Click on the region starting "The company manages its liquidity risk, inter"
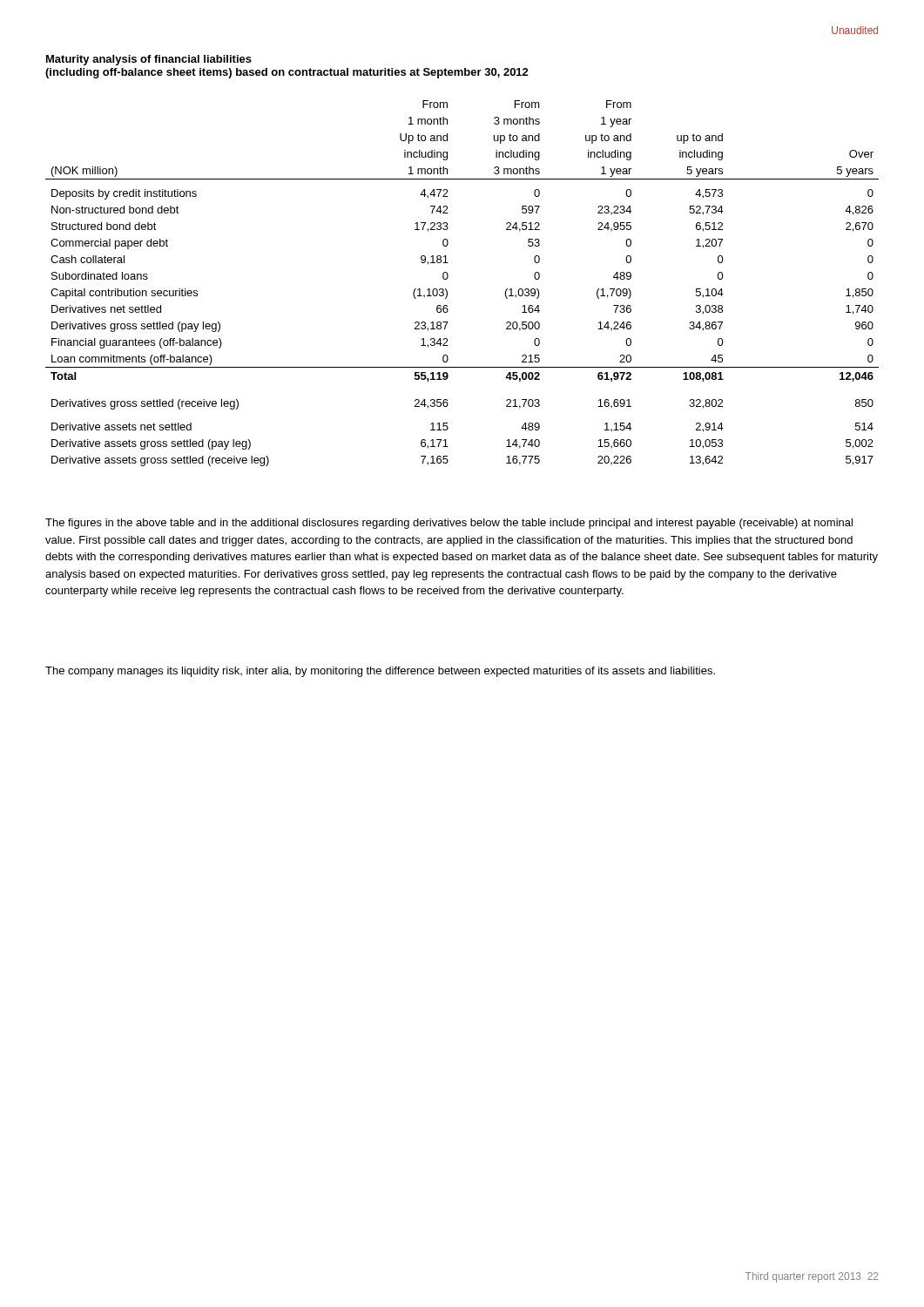The image size is (924, 1307). [x=381, y=670]
